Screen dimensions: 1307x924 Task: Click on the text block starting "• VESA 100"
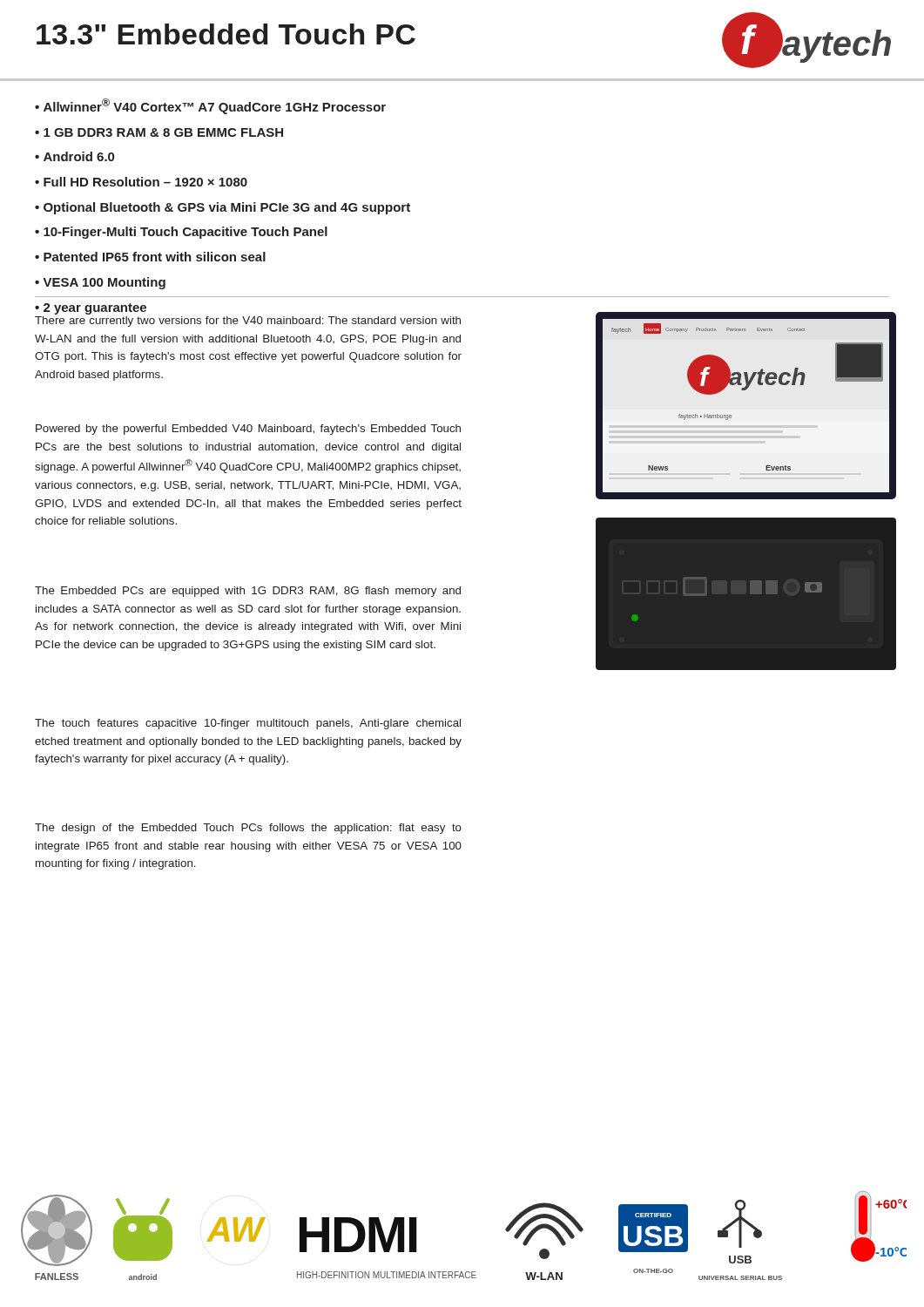(x=100, y=282)
